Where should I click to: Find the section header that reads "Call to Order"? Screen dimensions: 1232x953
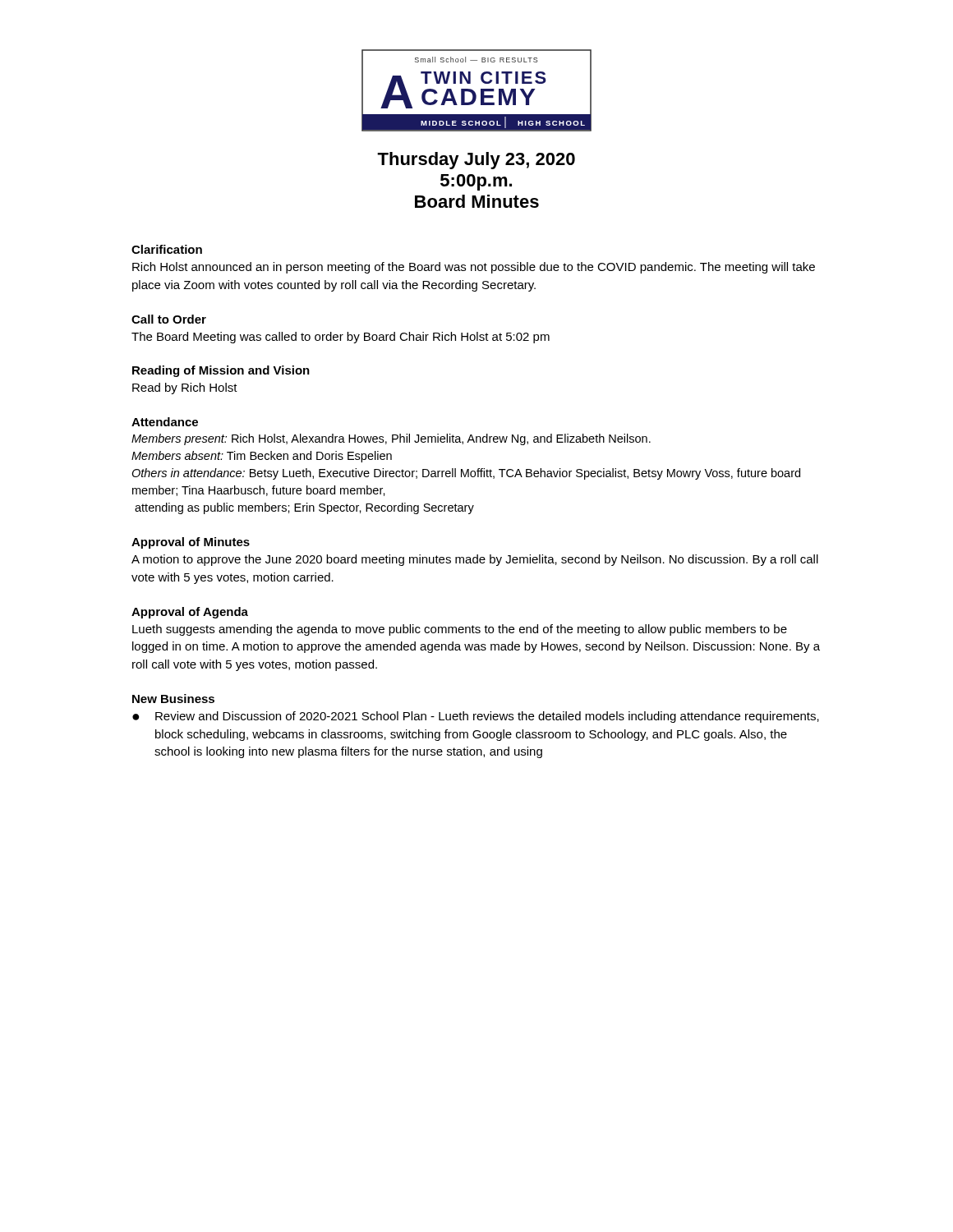pos(169,319)
